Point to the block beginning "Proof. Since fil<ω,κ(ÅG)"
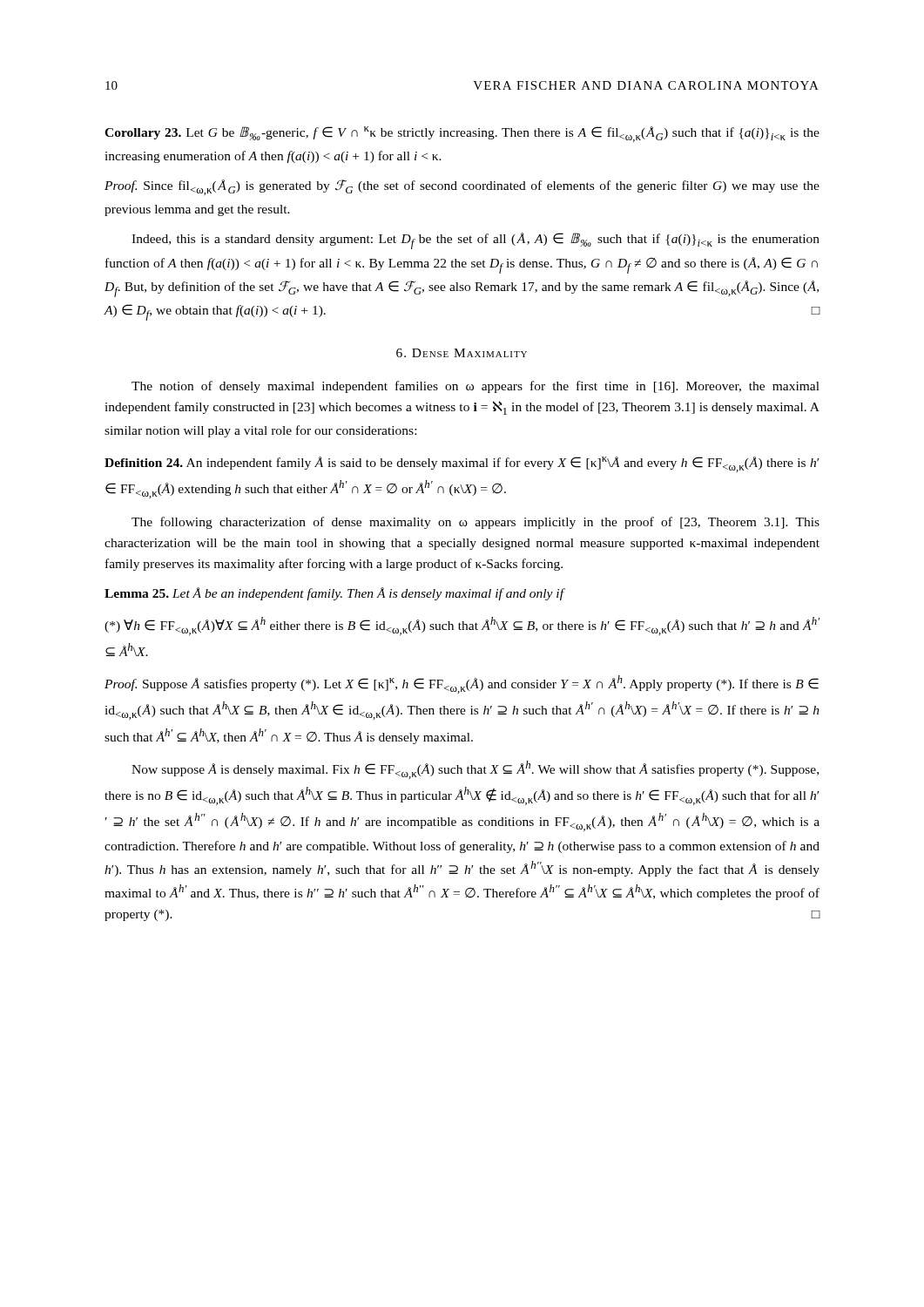Image resolution: width=924 pixels, height=1307 pixels. pos(462,249)
